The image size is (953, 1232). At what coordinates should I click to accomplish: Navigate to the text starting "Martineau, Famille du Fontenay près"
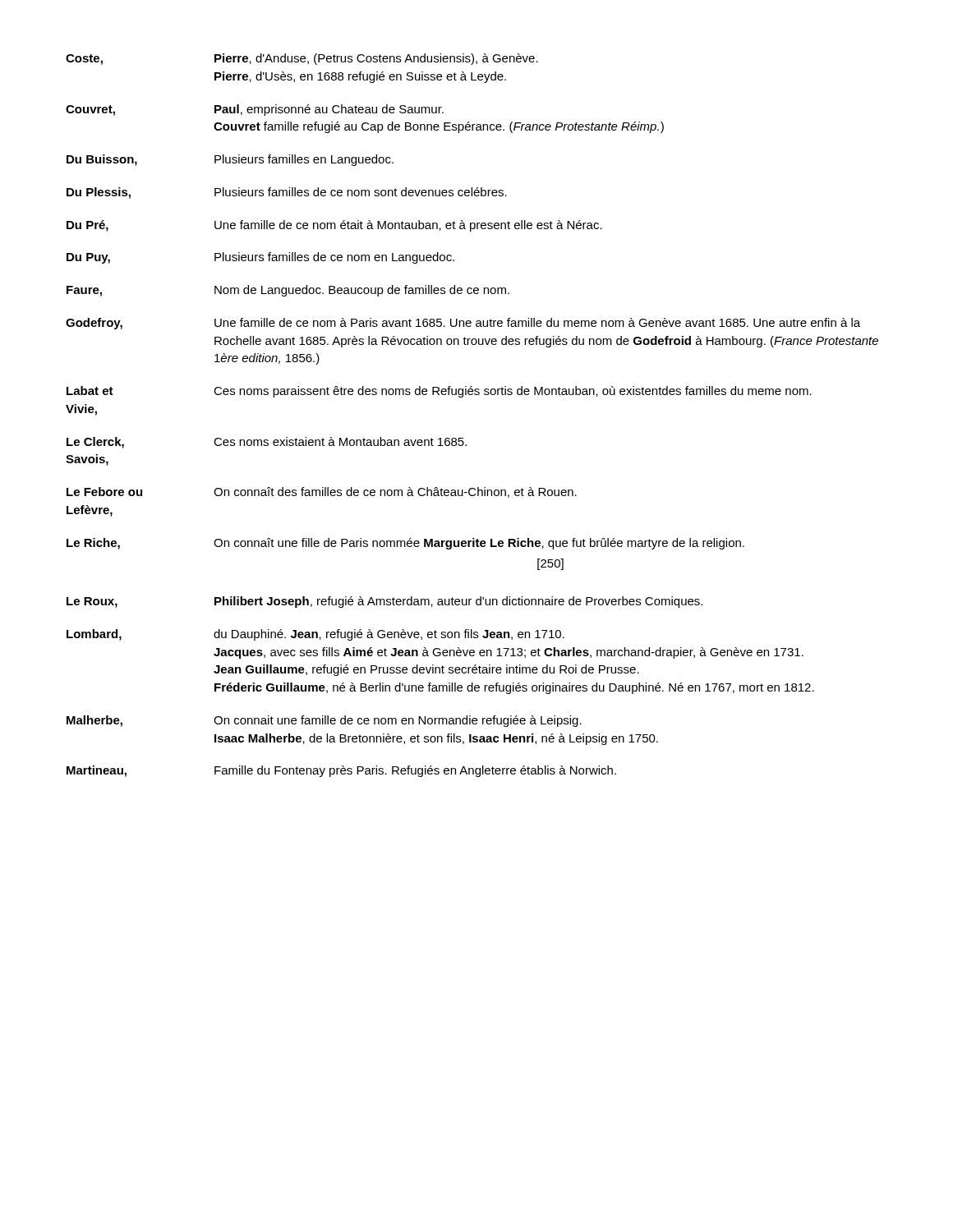pyautogui.click(x=476, y=771)
